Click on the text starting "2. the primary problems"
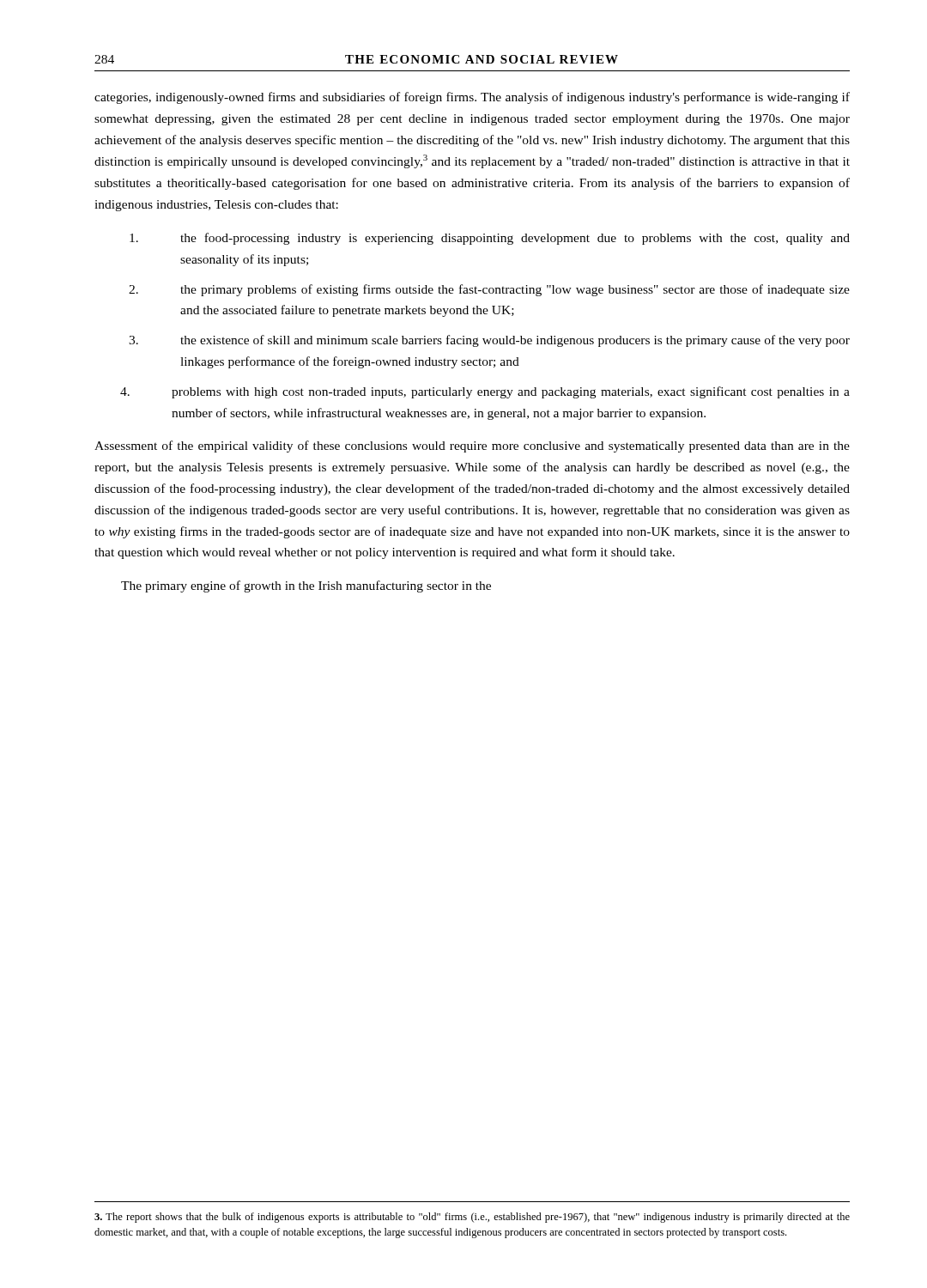927x1288 pixels. point(472,300)
